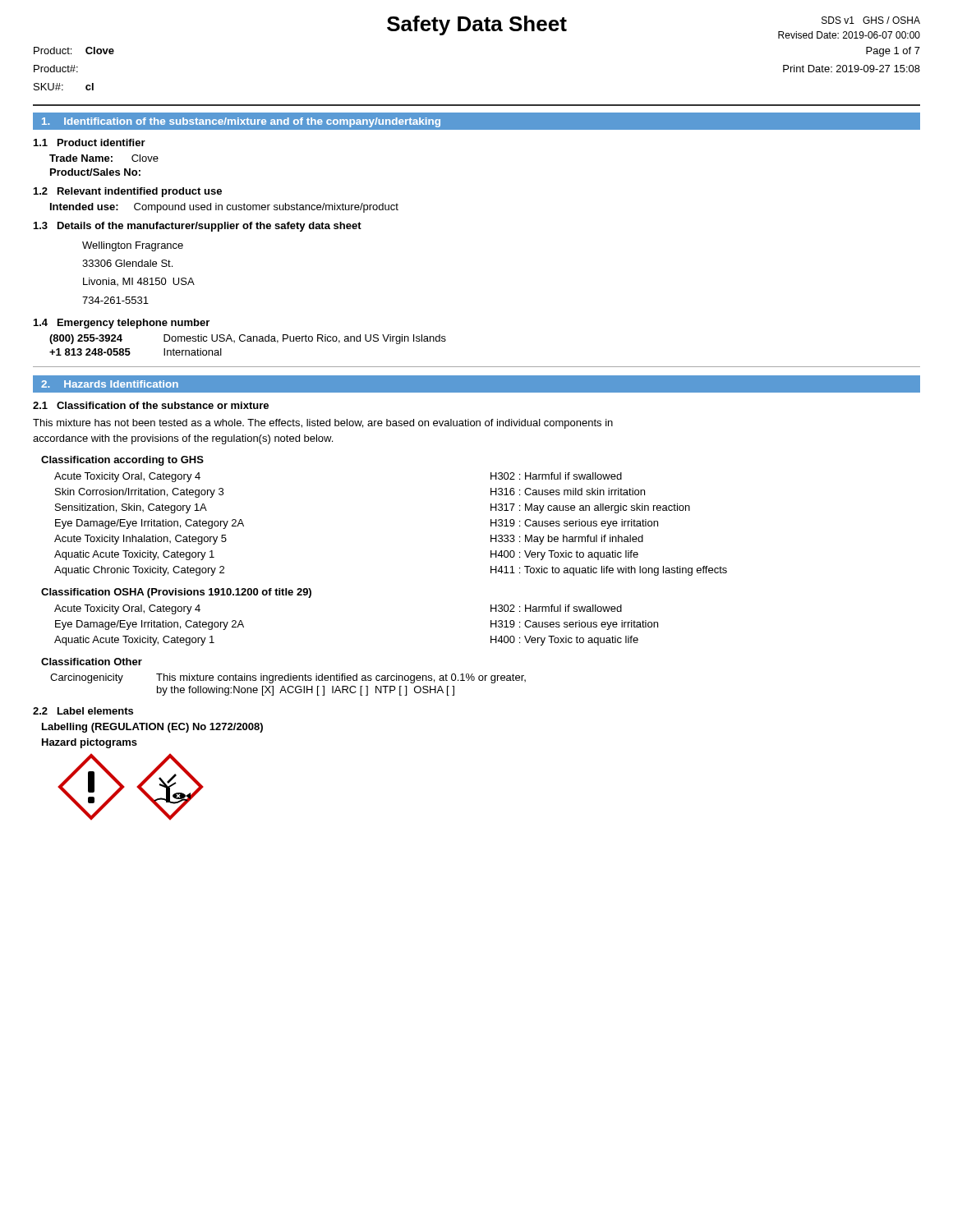Click on the text block that says "1 Classification of the"

(151, 405)
